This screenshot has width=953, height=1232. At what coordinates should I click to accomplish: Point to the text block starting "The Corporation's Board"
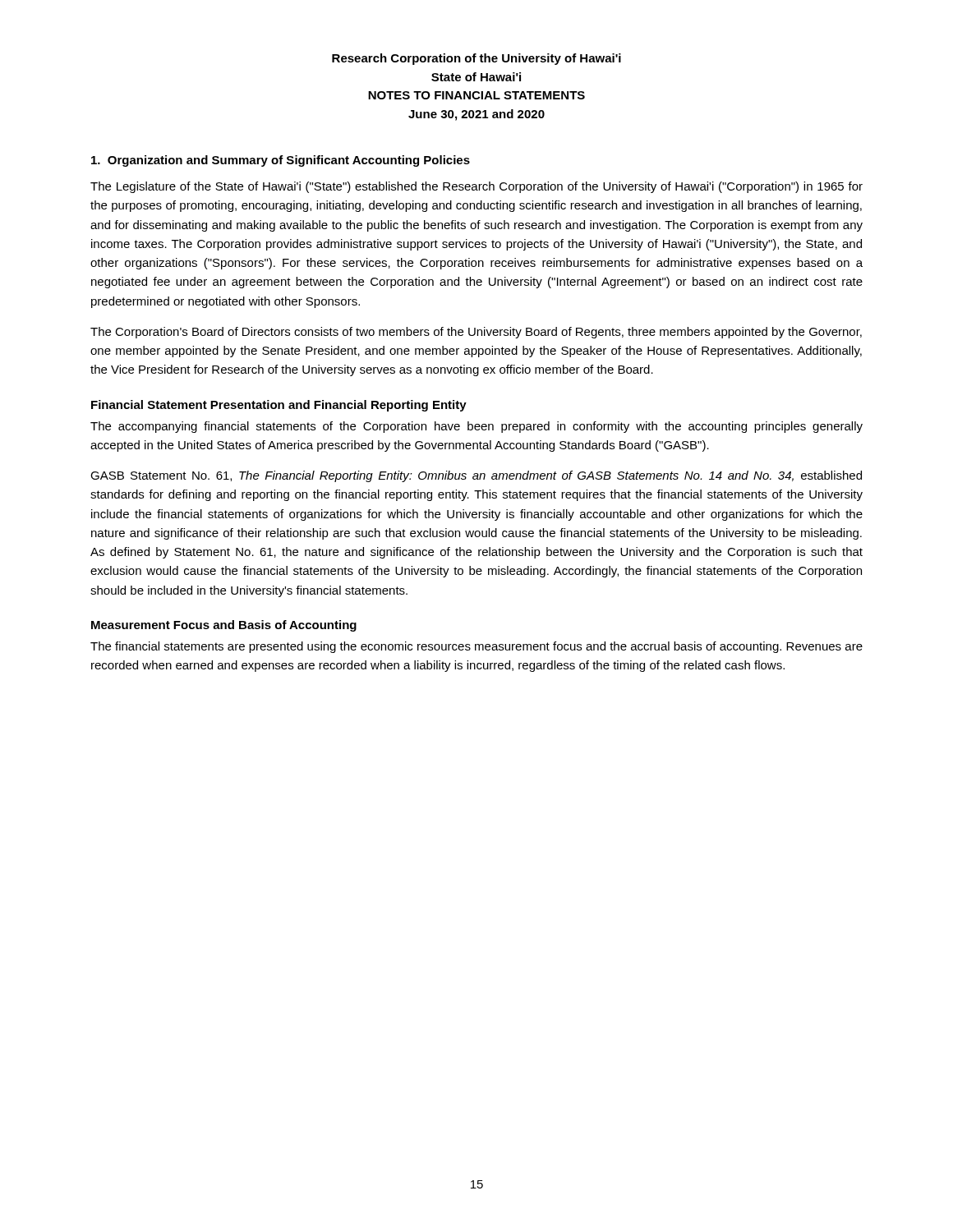476,350
